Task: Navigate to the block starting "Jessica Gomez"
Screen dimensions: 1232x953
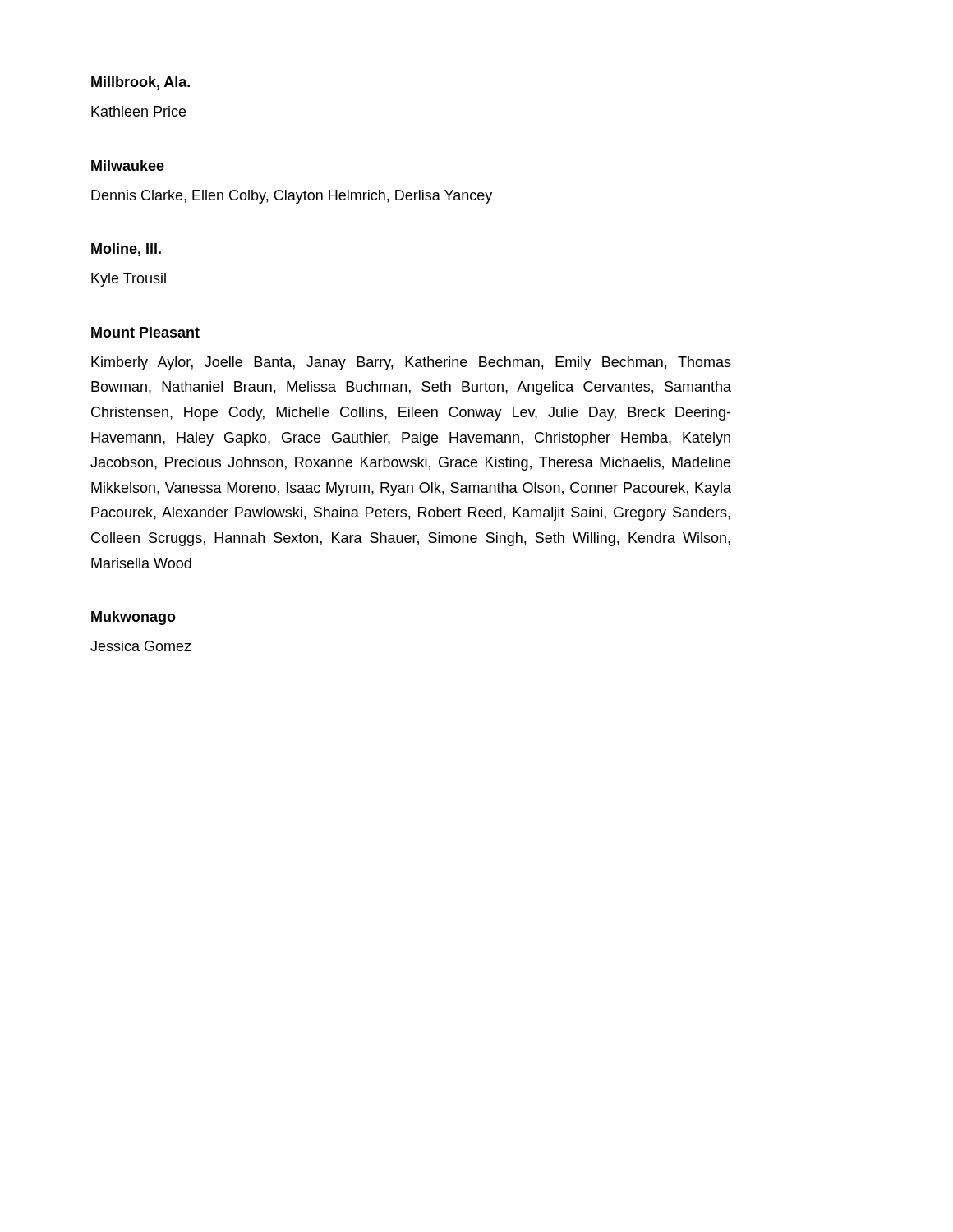Action: click(x=141, y=646)
